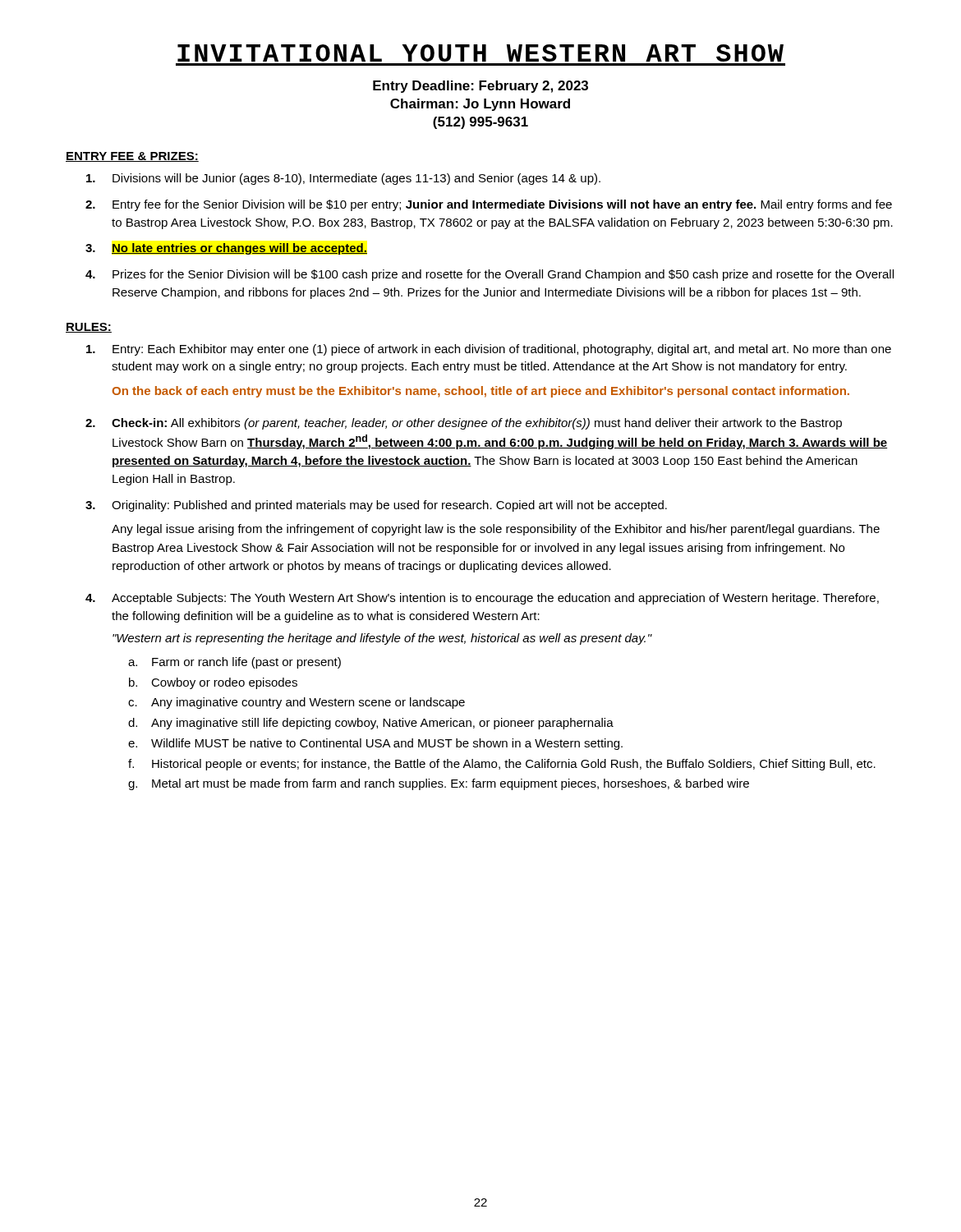Navigate to the element starting "Acceptable Subjects: The Youth Western Art Show's"
The width and height of the screenshot is (961, 1232).
pos(495,599)
